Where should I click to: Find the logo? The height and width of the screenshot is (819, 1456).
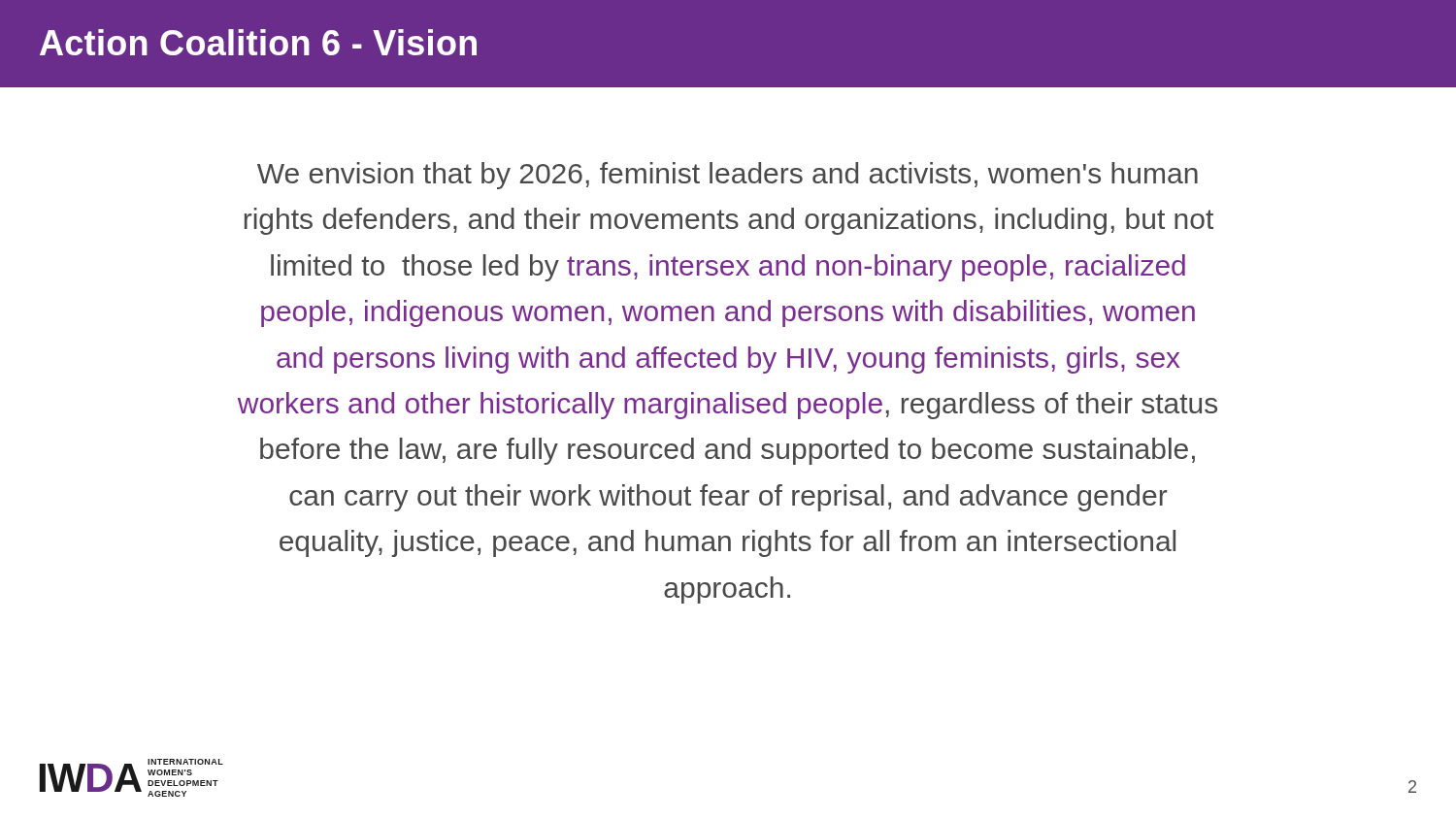point(130,778)
